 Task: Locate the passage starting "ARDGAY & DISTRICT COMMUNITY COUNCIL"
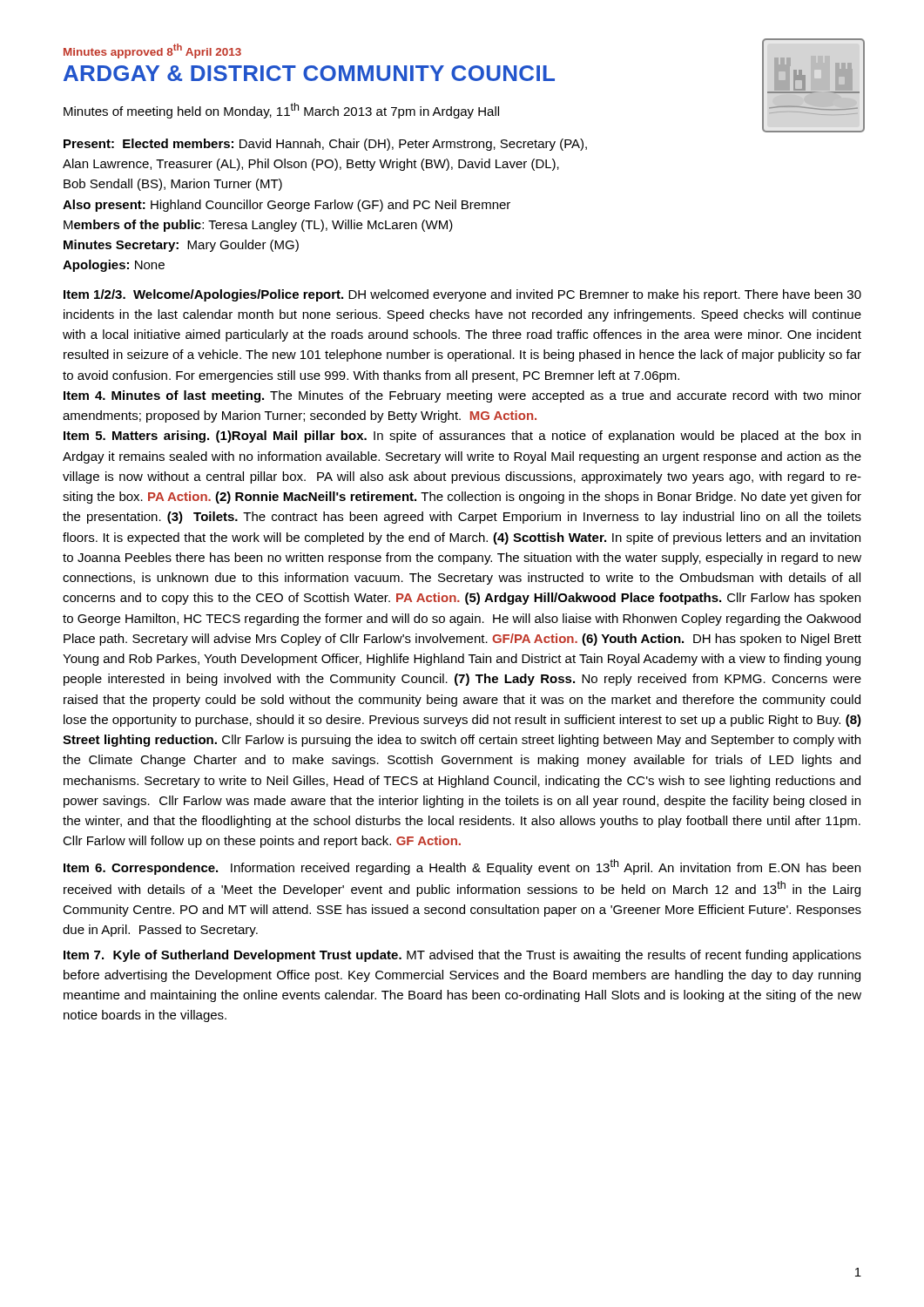coord(309,73)
